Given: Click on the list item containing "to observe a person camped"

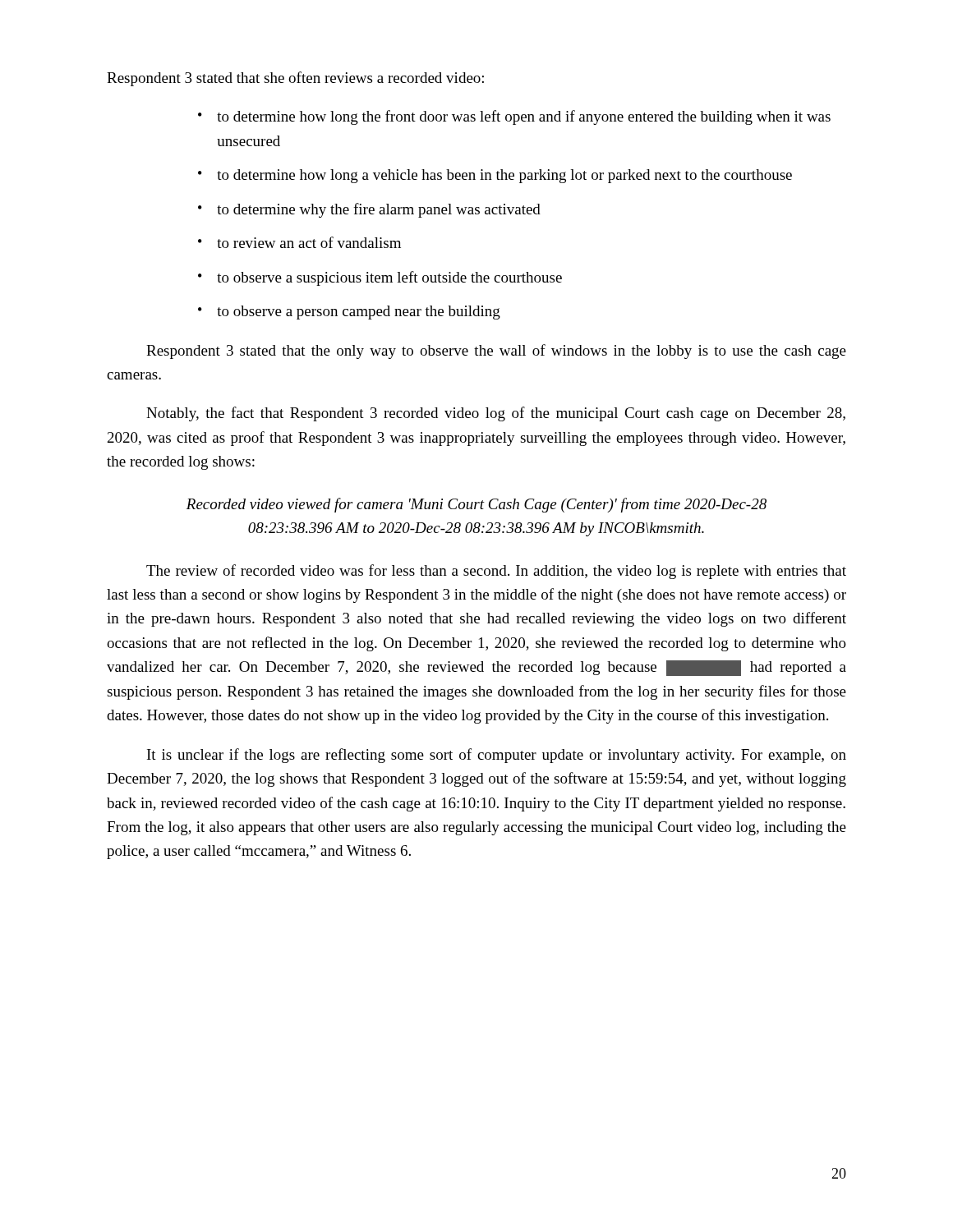Looking at the screenshot, I should 359,311.
